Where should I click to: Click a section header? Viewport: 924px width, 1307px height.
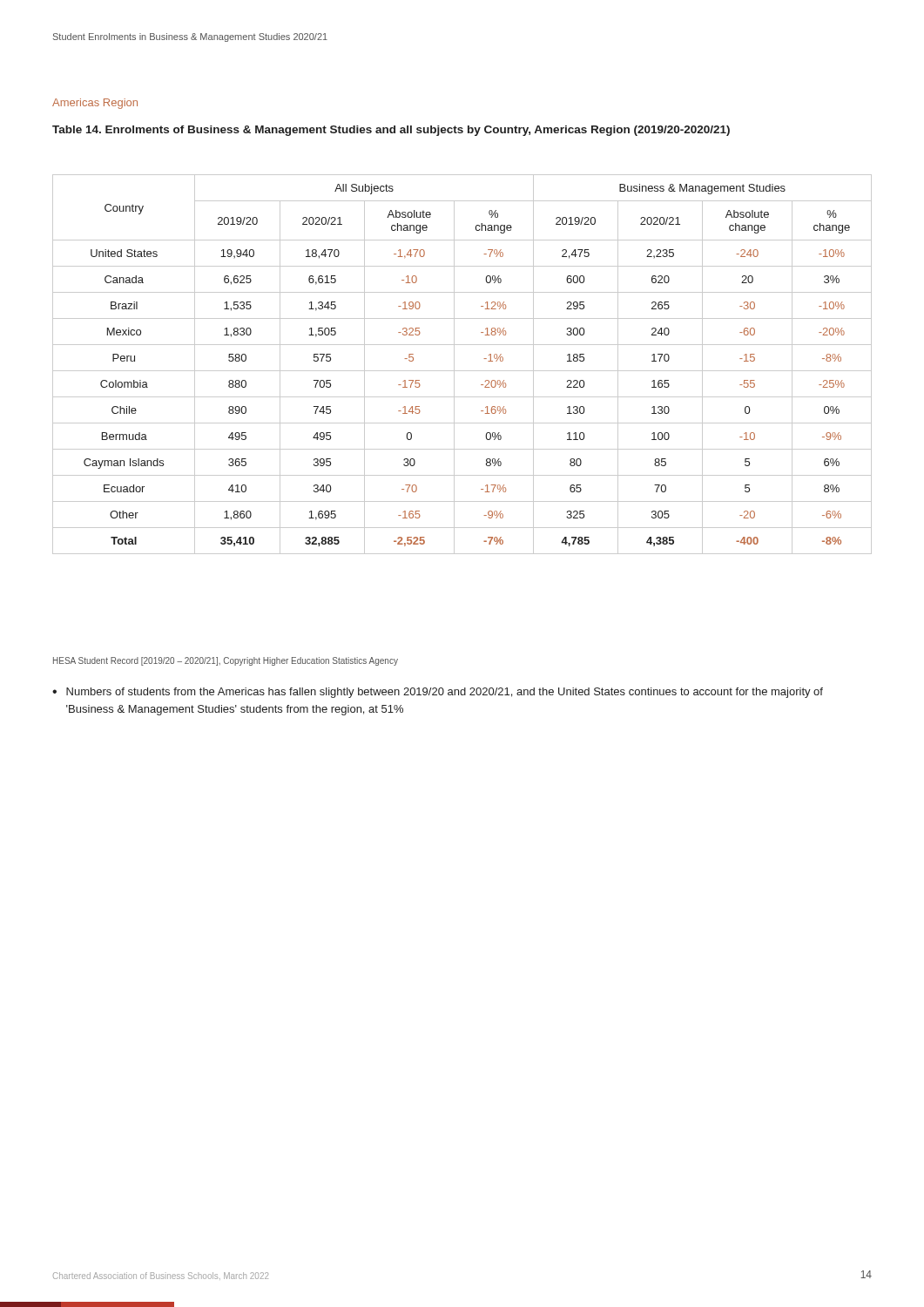coord(95,102)
